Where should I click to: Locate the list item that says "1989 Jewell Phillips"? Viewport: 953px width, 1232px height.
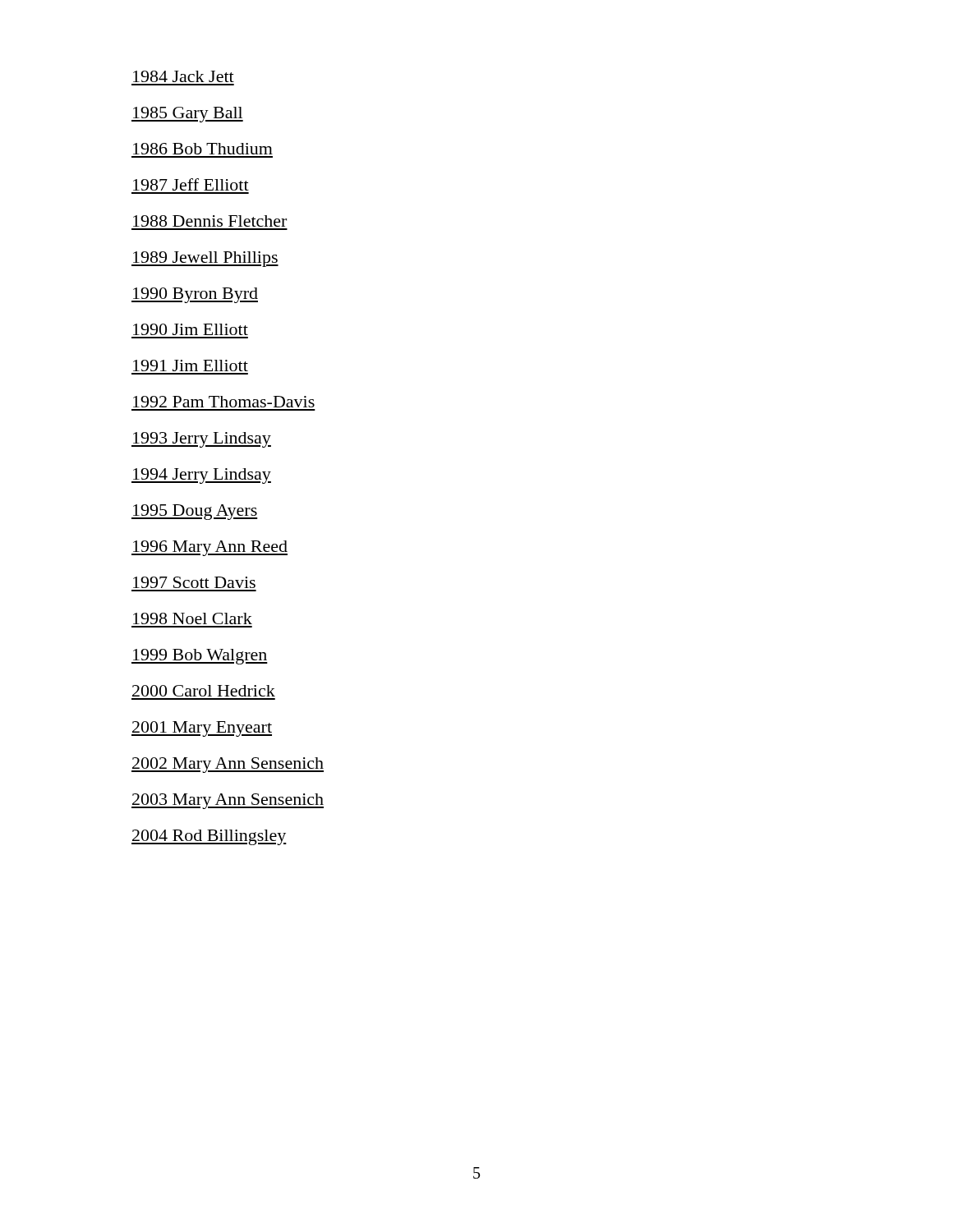point(205,257)
